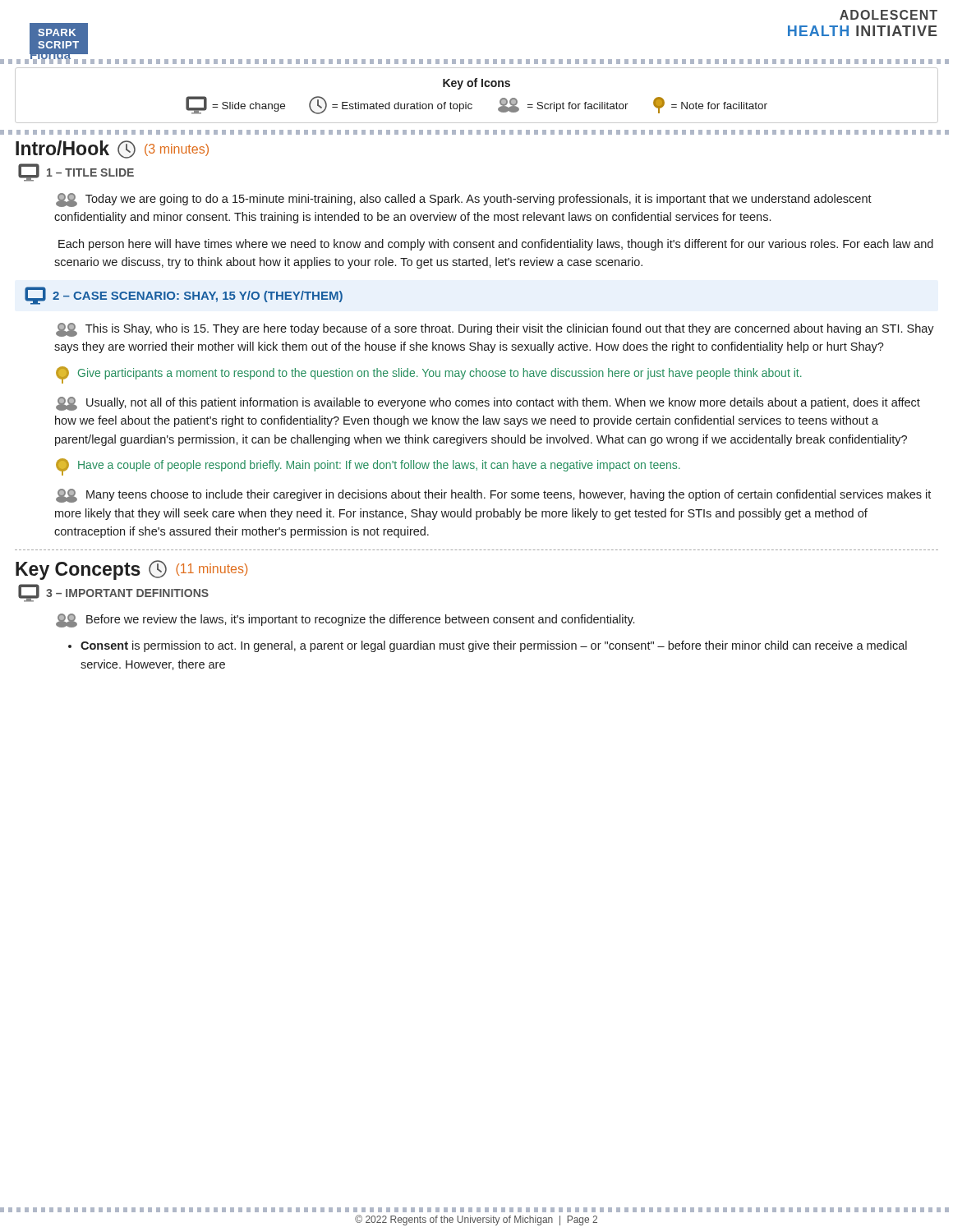Image resolution: width=953 pixels, height=1232 pixels.
Task: Click on the text block starting "This is Shay, who is 15. They"
Action: [x=494, y=337]
